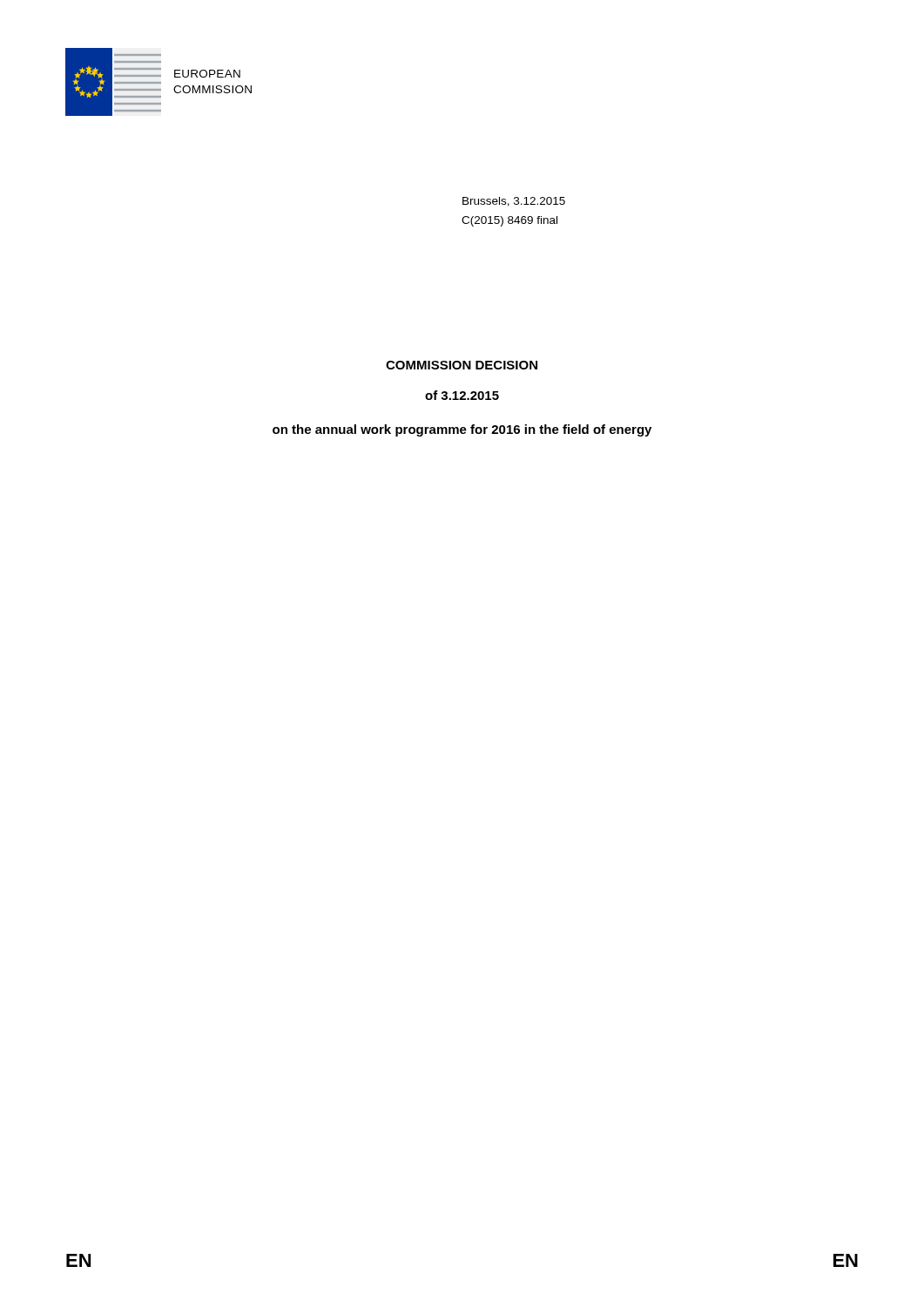Click on the text containing "Brussels, 3.12.2015 C(2015) 8469 final"

[x=514, y=210]
